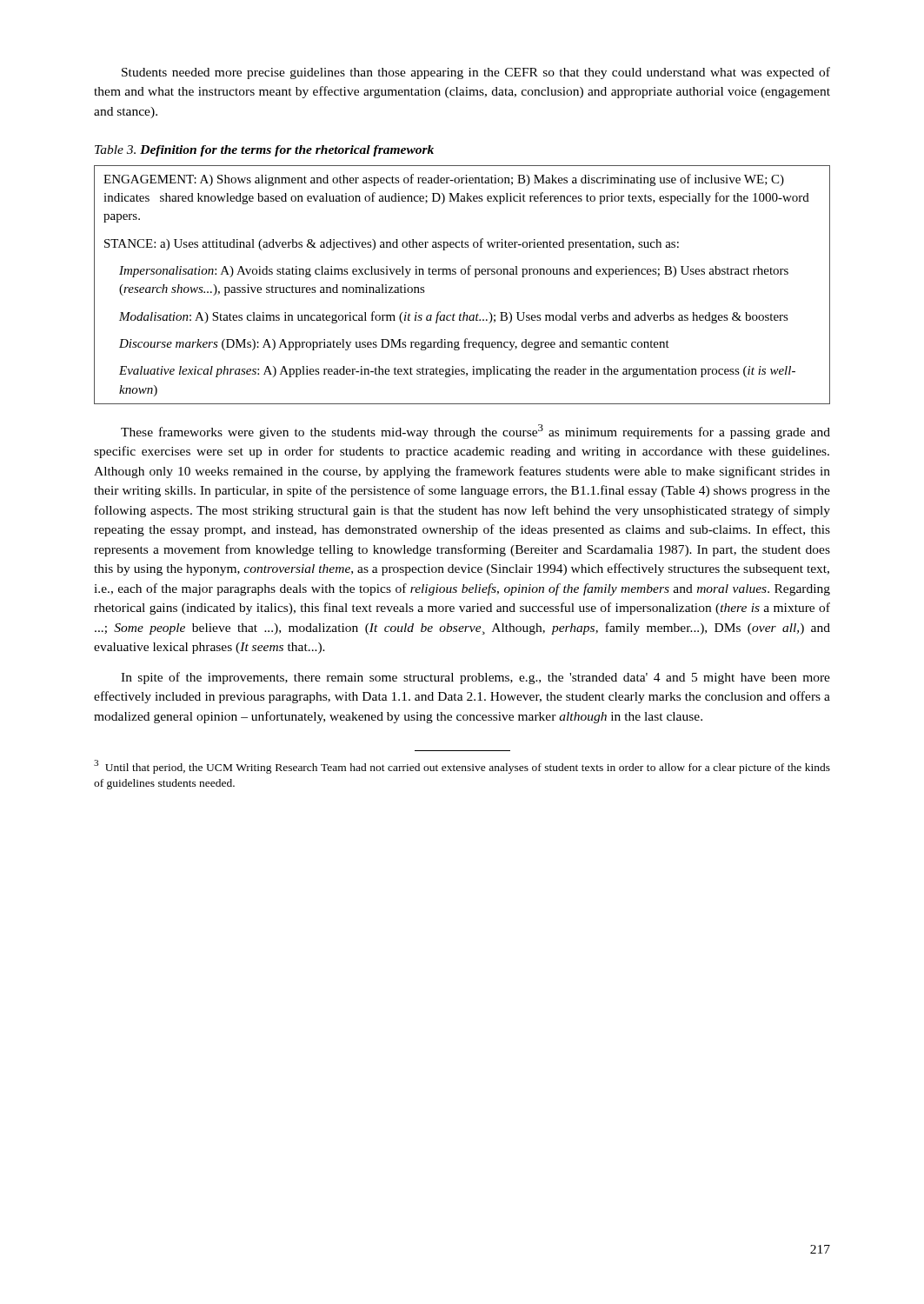Click on the table containing "Impersonalisation : A) Avoids"
This screenshot has width=924, height=1304.
tap(462, 285)
